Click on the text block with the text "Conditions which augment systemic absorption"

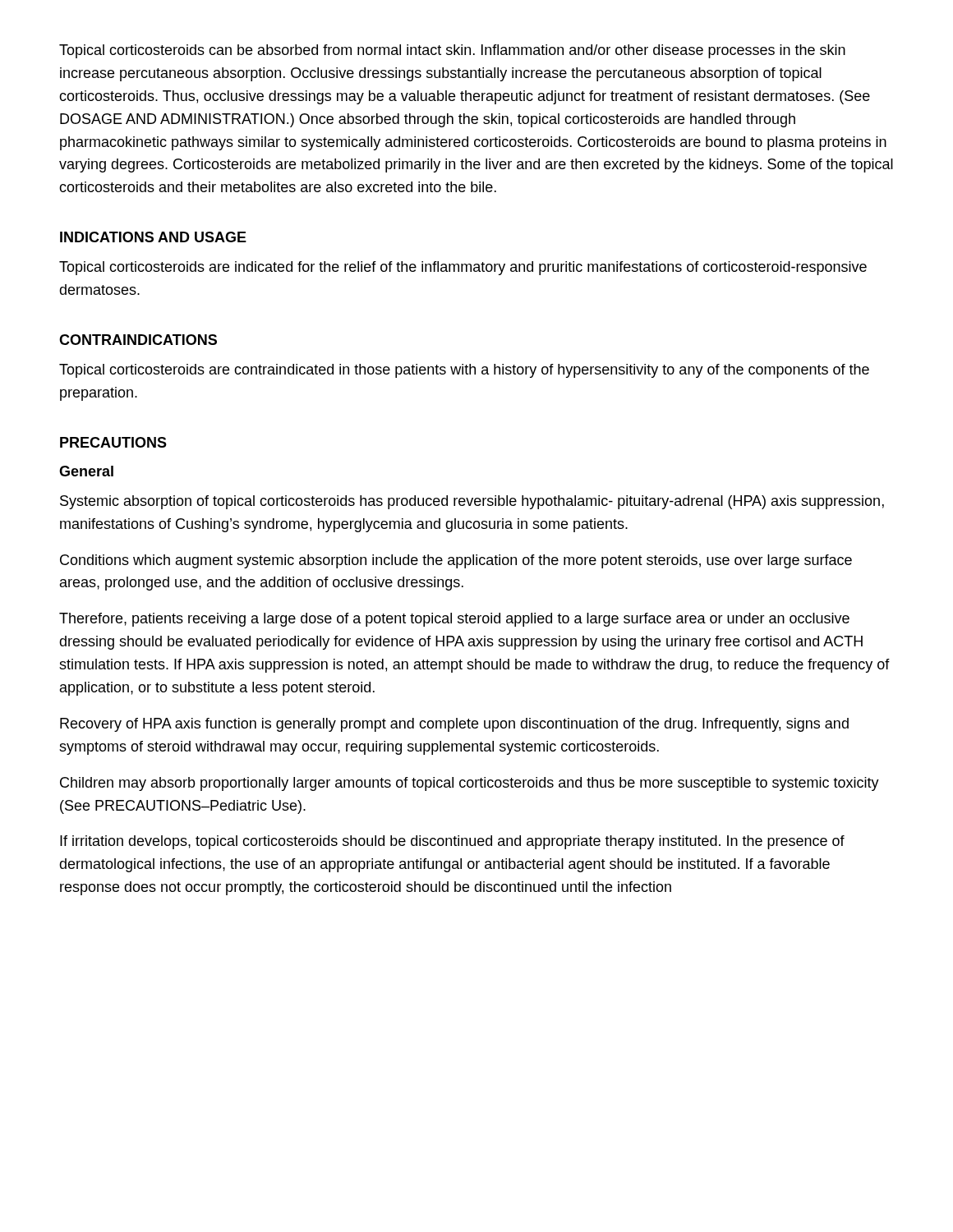(x=456, y=571)
